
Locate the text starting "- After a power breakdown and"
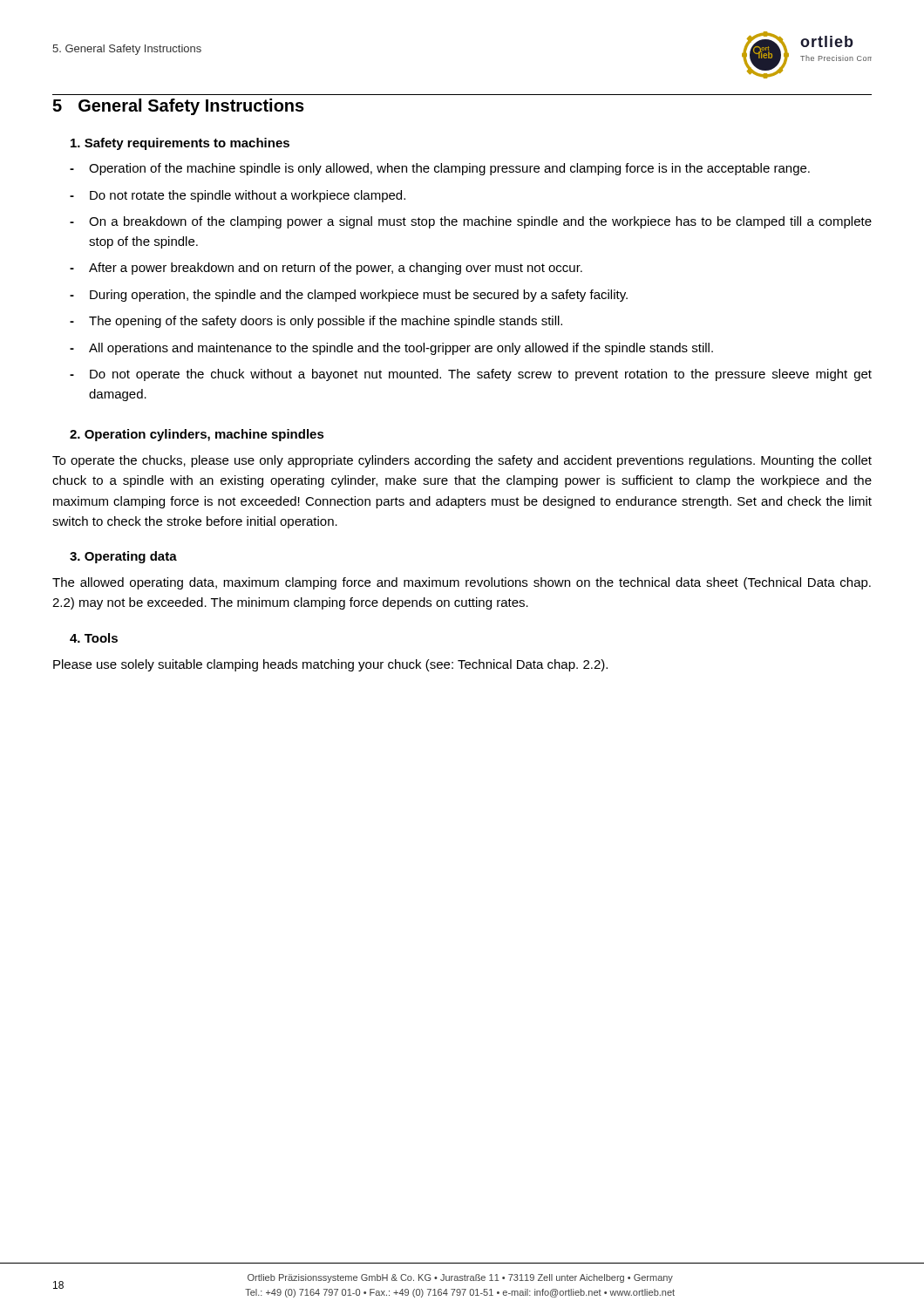471,268
